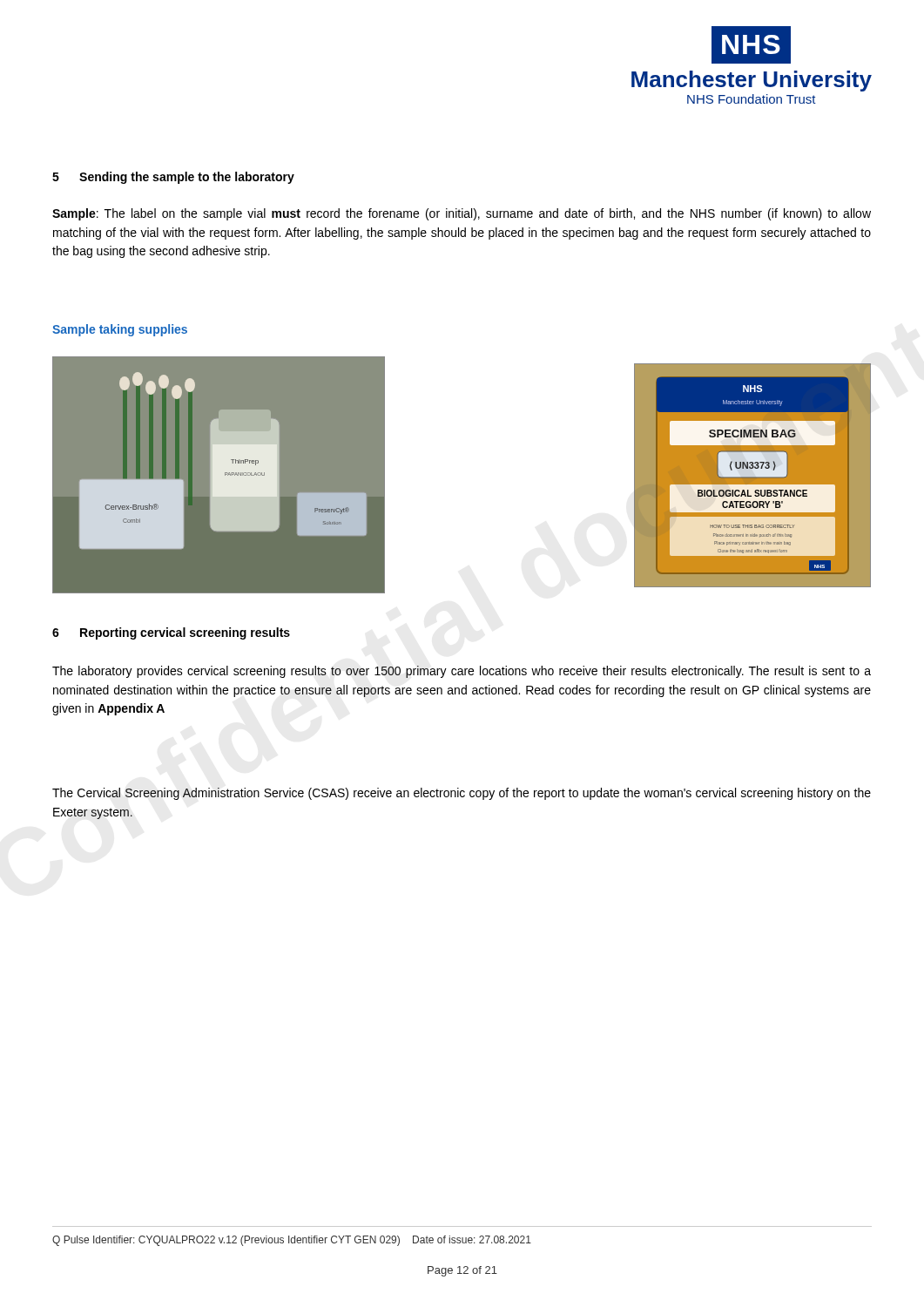Navigate to the block starting "5 Sending the sample to the"
The height and width of the screenshot is (1307, 924).
coord(173,177)
